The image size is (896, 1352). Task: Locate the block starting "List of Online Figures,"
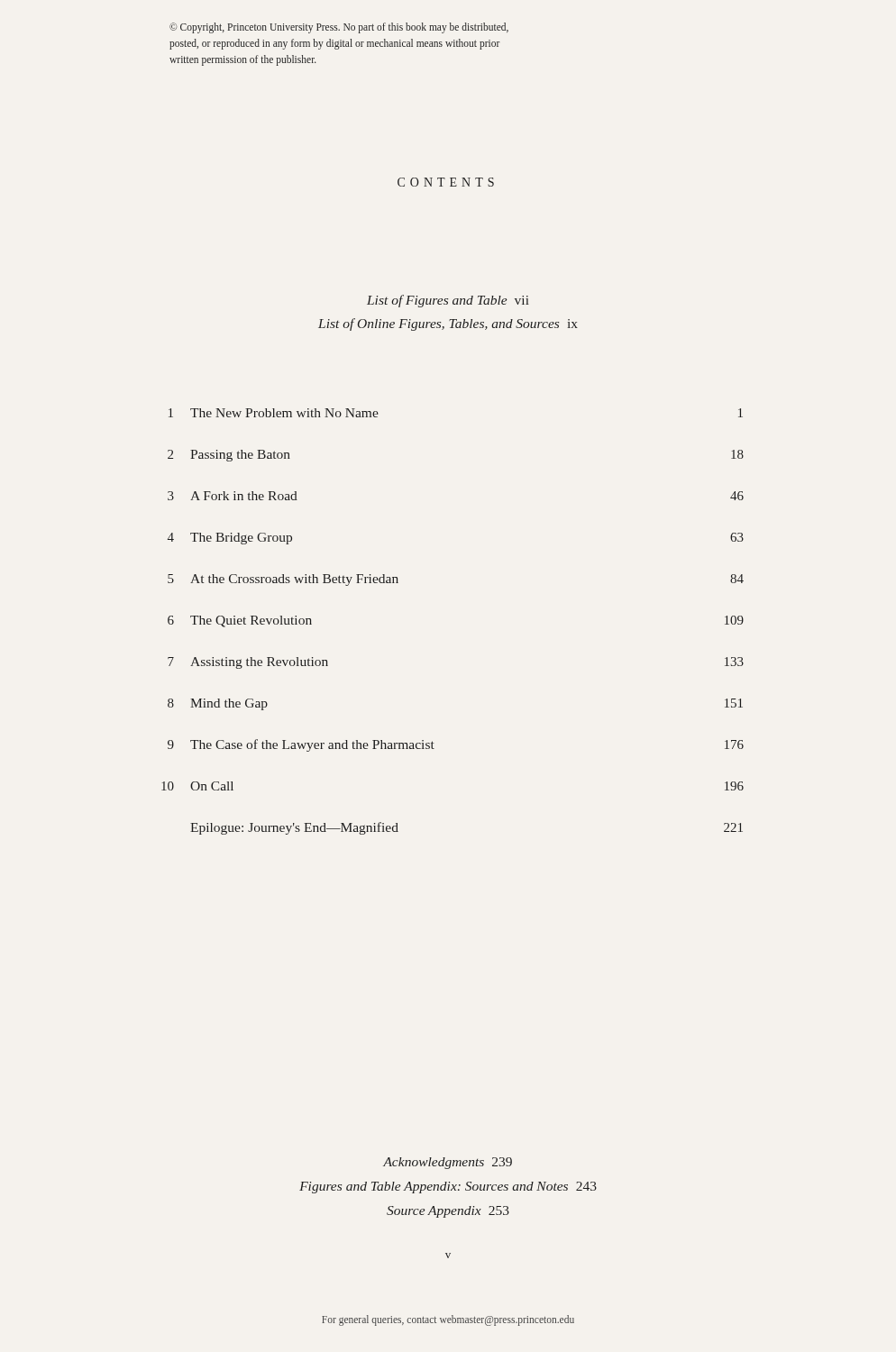tap(448, 323)
